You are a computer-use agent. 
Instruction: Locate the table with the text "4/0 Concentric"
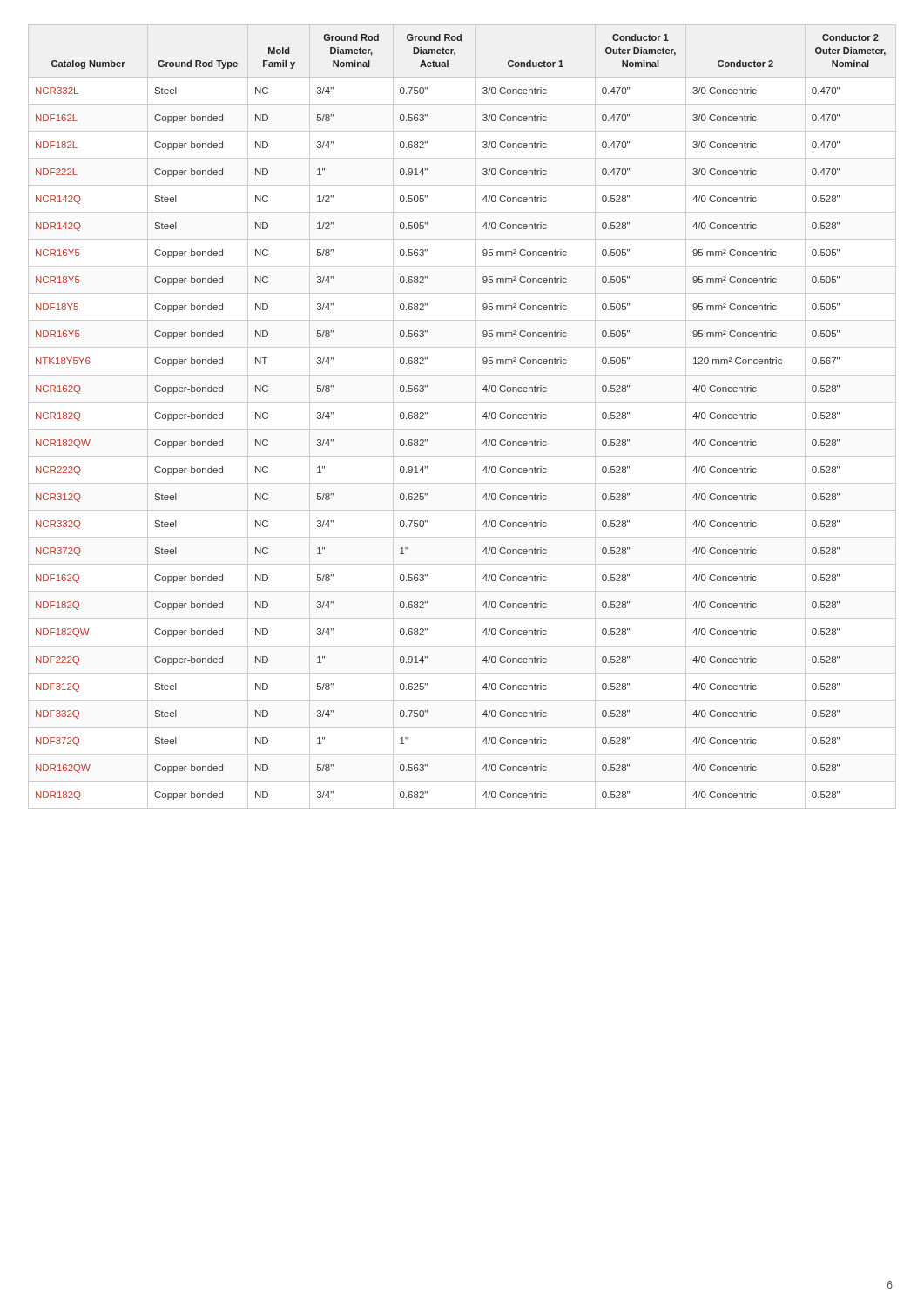(462, 417)
